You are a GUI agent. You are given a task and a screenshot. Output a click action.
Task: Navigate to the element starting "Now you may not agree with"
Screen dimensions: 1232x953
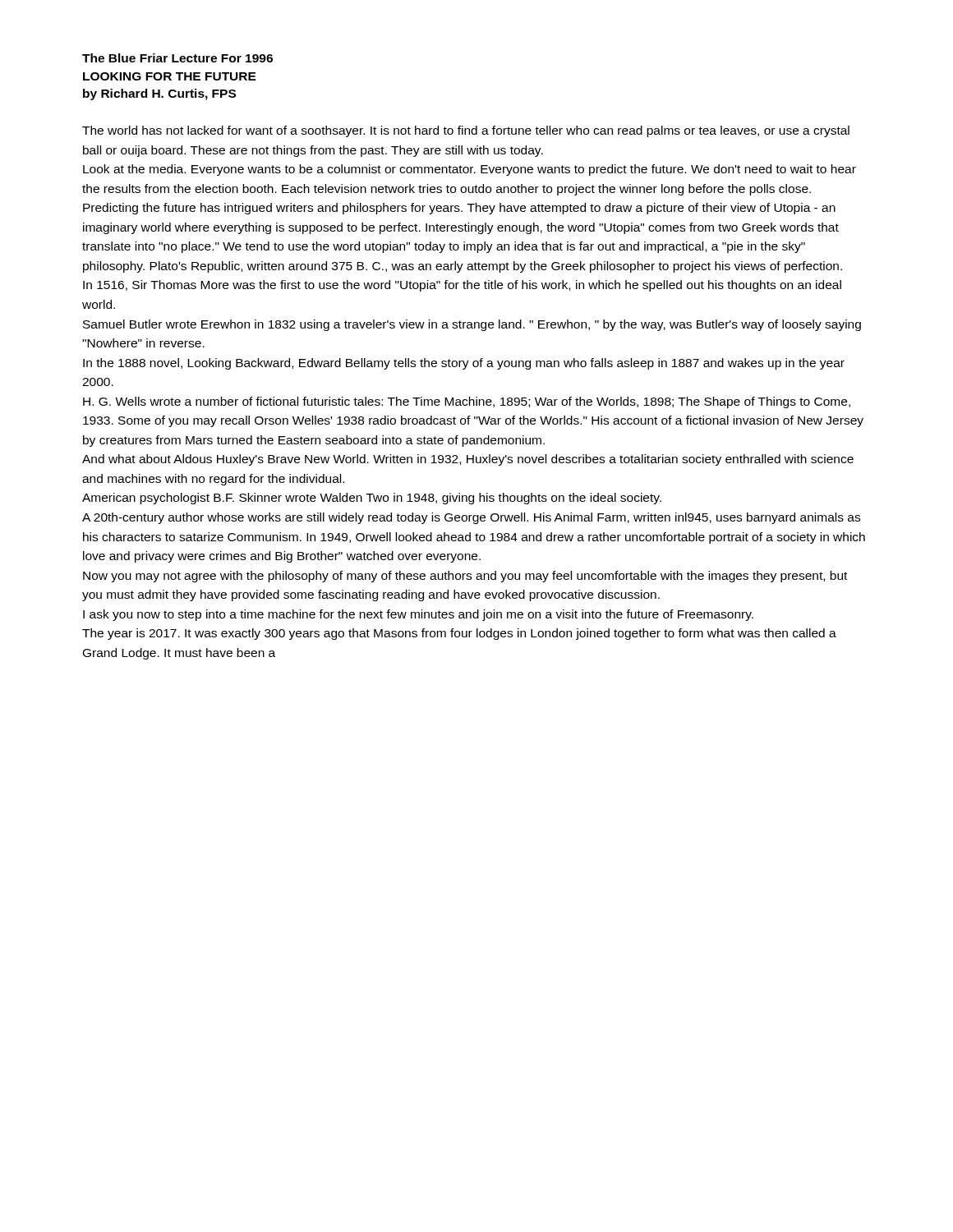click(465, 585)
